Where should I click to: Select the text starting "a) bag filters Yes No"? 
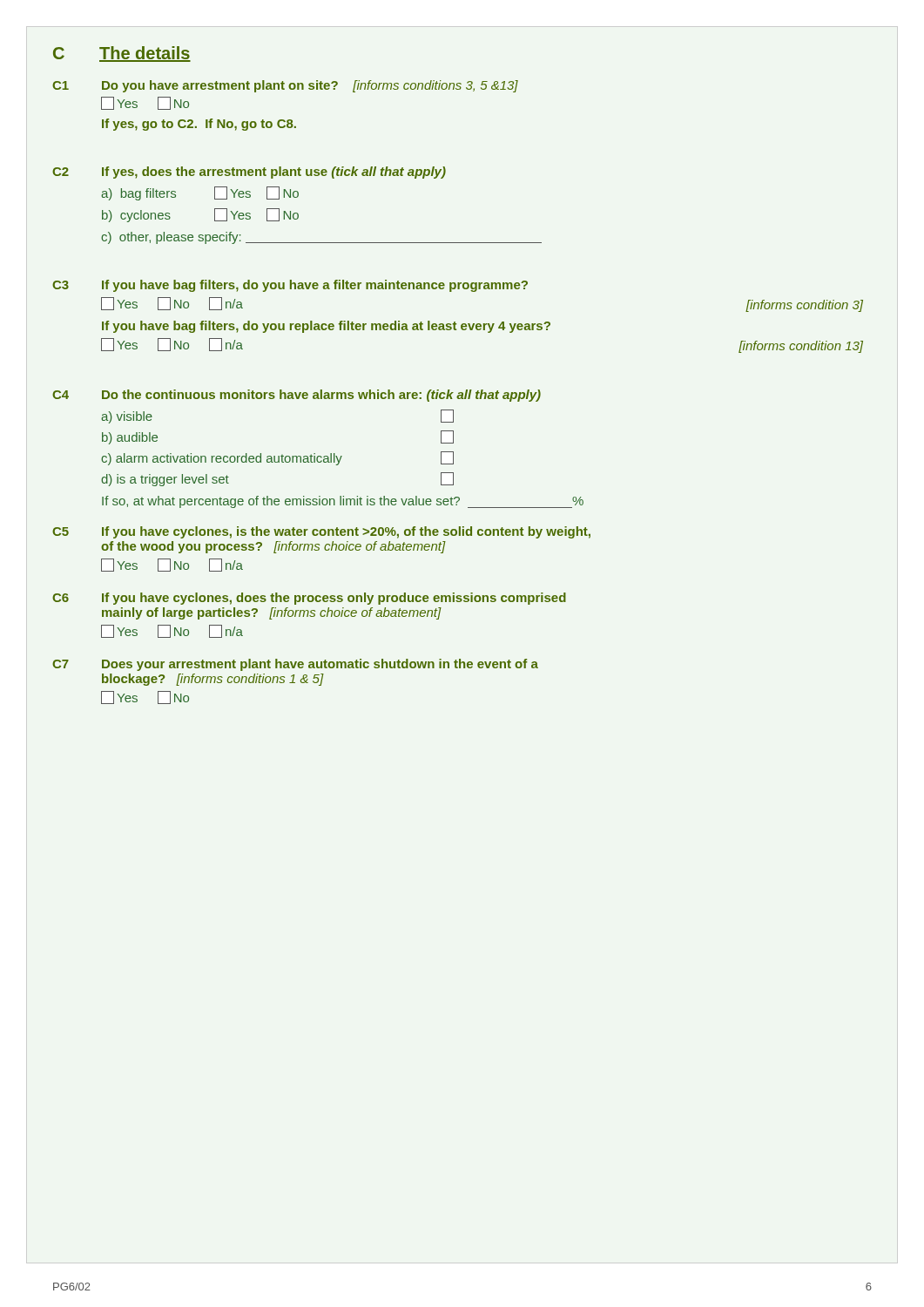coord(131,194)
